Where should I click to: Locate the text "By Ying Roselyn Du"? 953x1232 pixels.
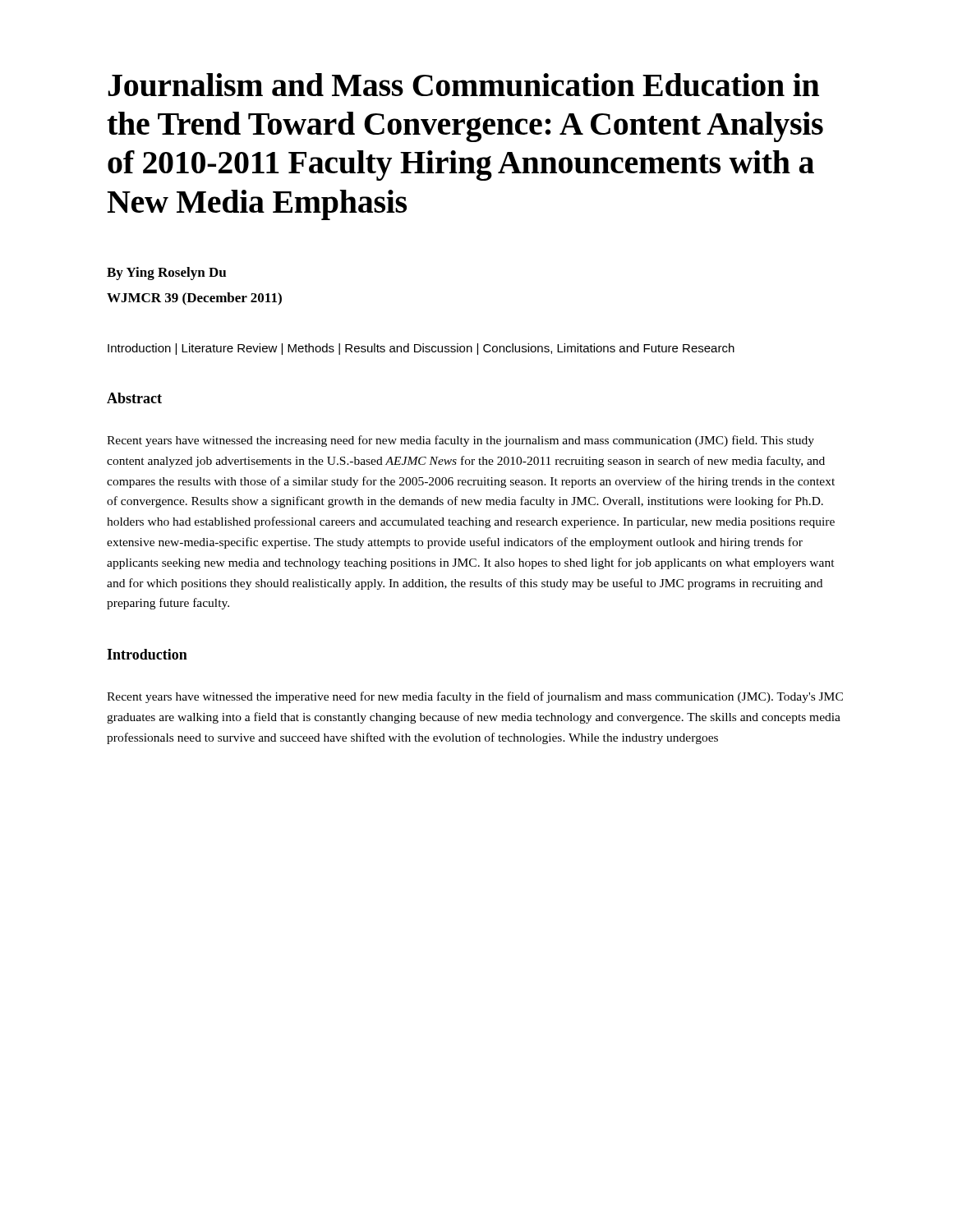pos(167,272)
